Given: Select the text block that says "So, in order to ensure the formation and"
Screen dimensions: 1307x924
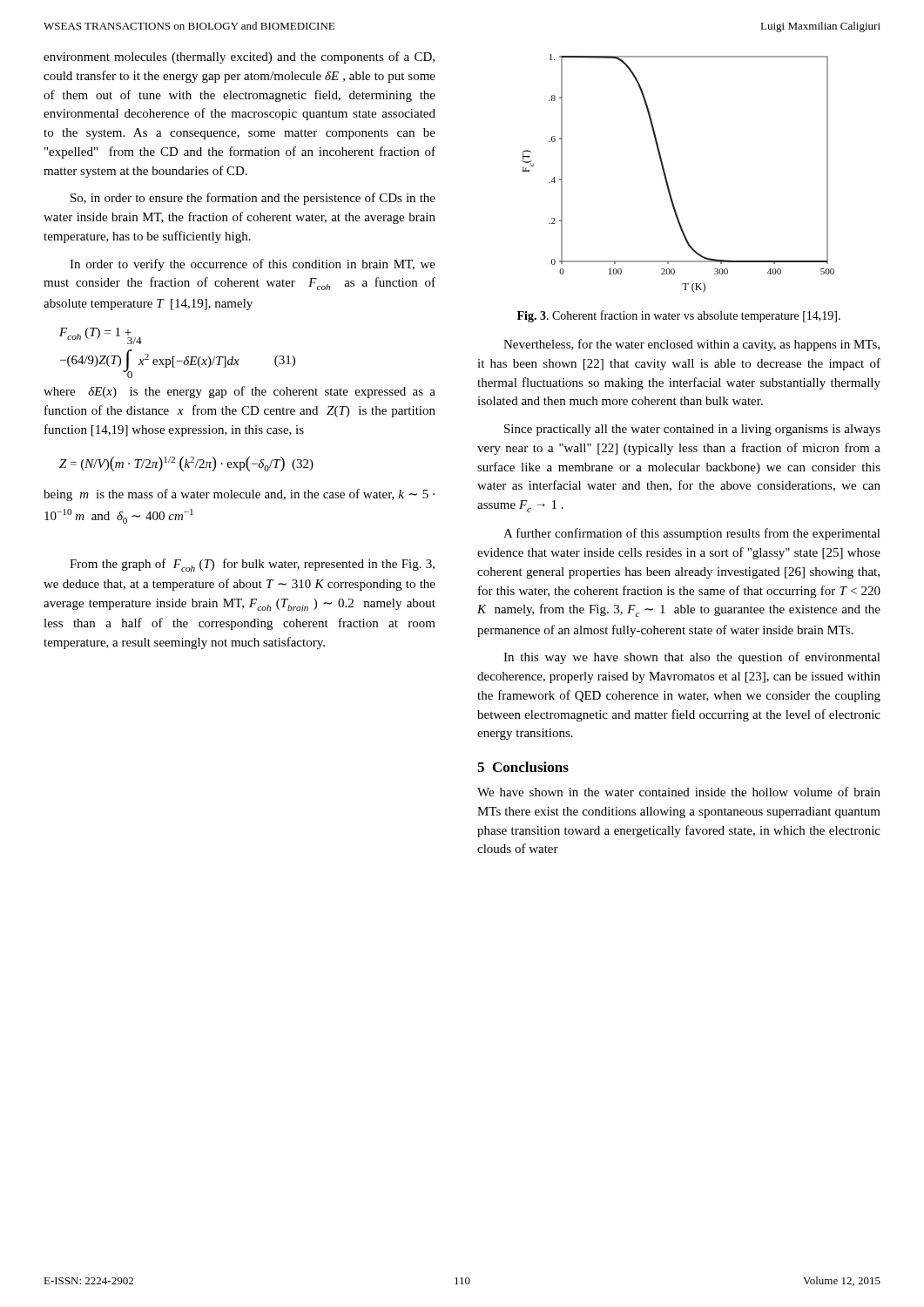Looking at the screenshot, I should [240, 218].
